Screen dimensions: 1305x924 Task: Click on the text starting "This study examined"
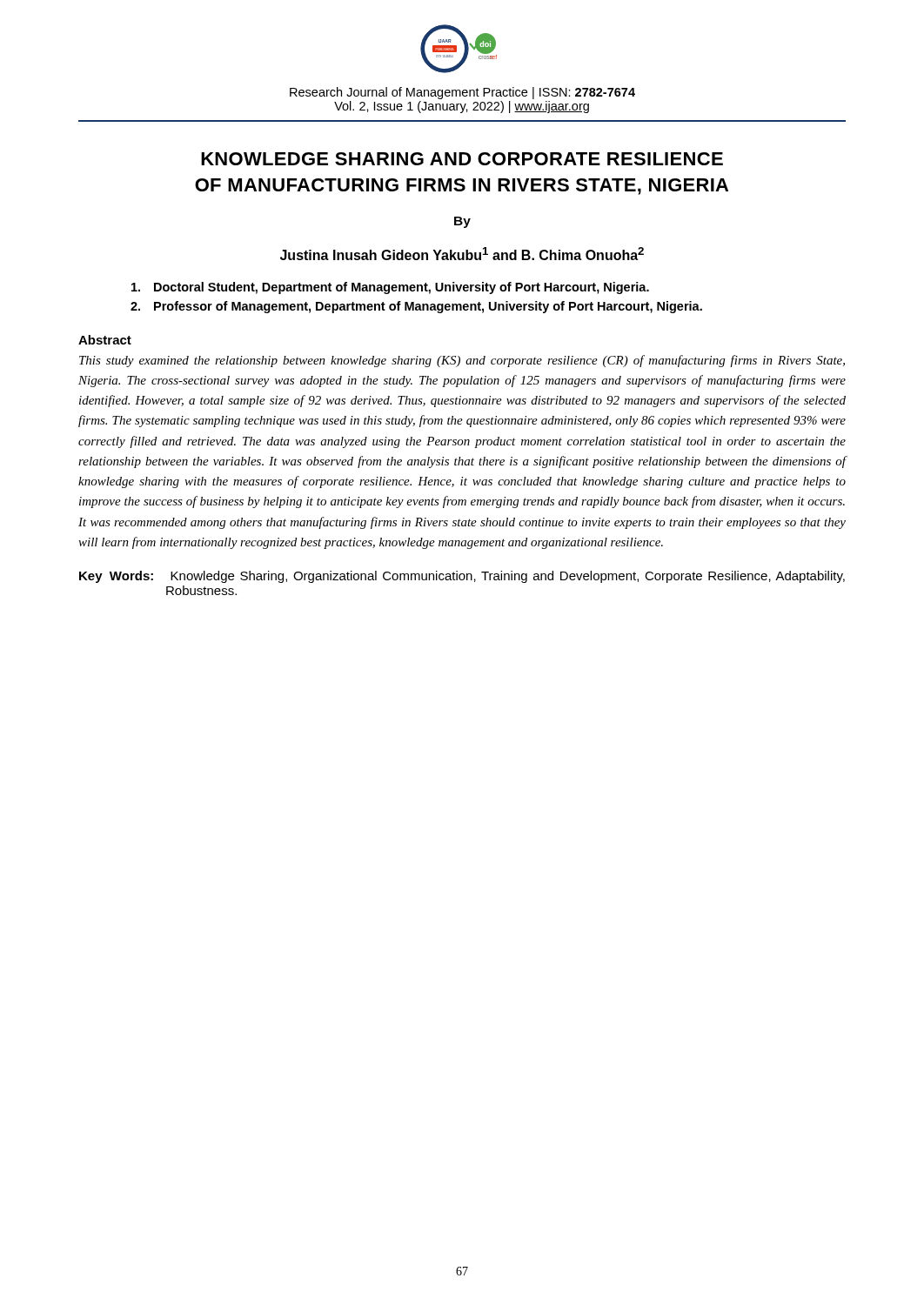462,451
